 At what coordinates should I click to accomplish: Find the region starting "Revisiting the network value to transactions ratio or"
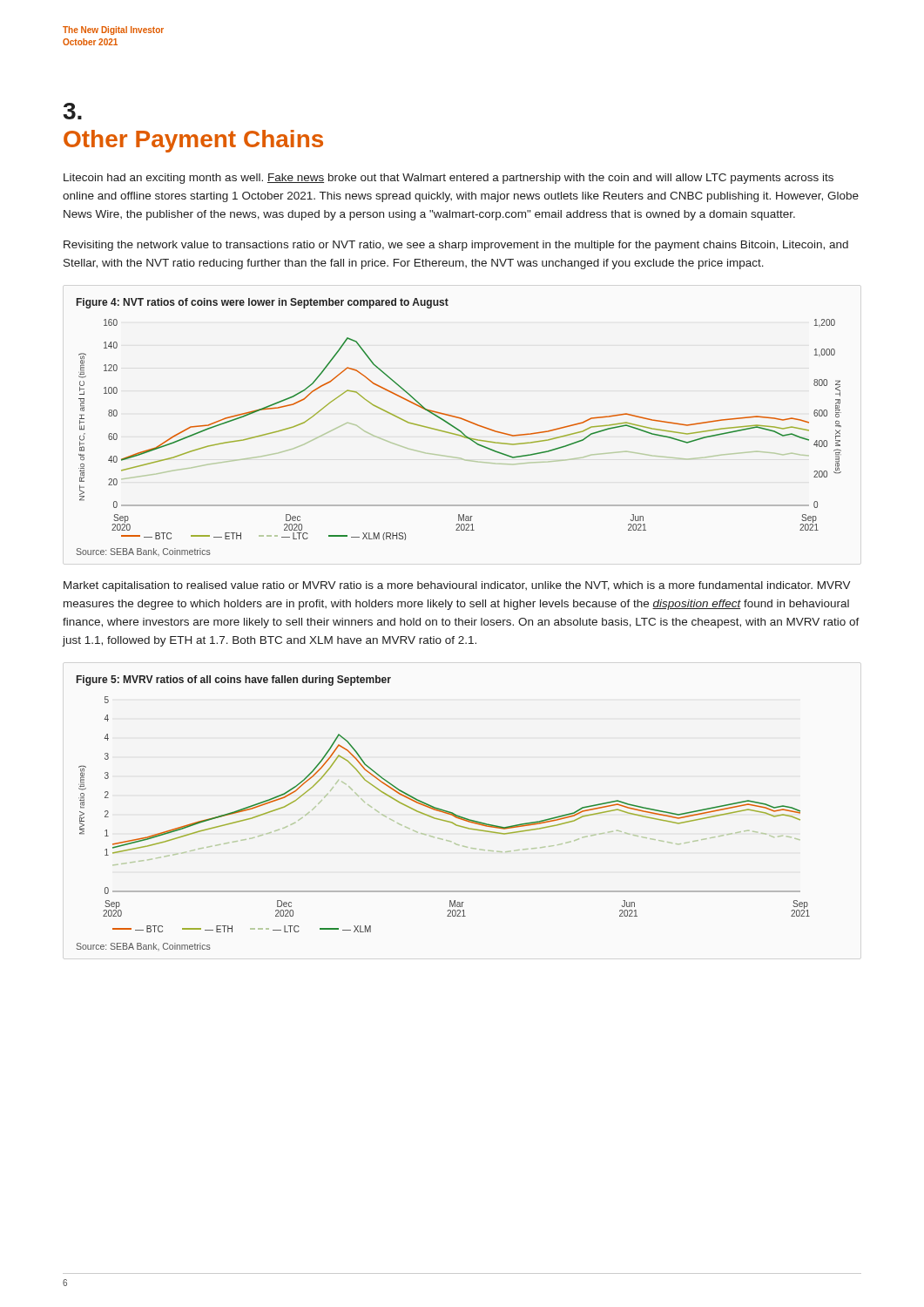pyautogui.click(x=456, y=254)
